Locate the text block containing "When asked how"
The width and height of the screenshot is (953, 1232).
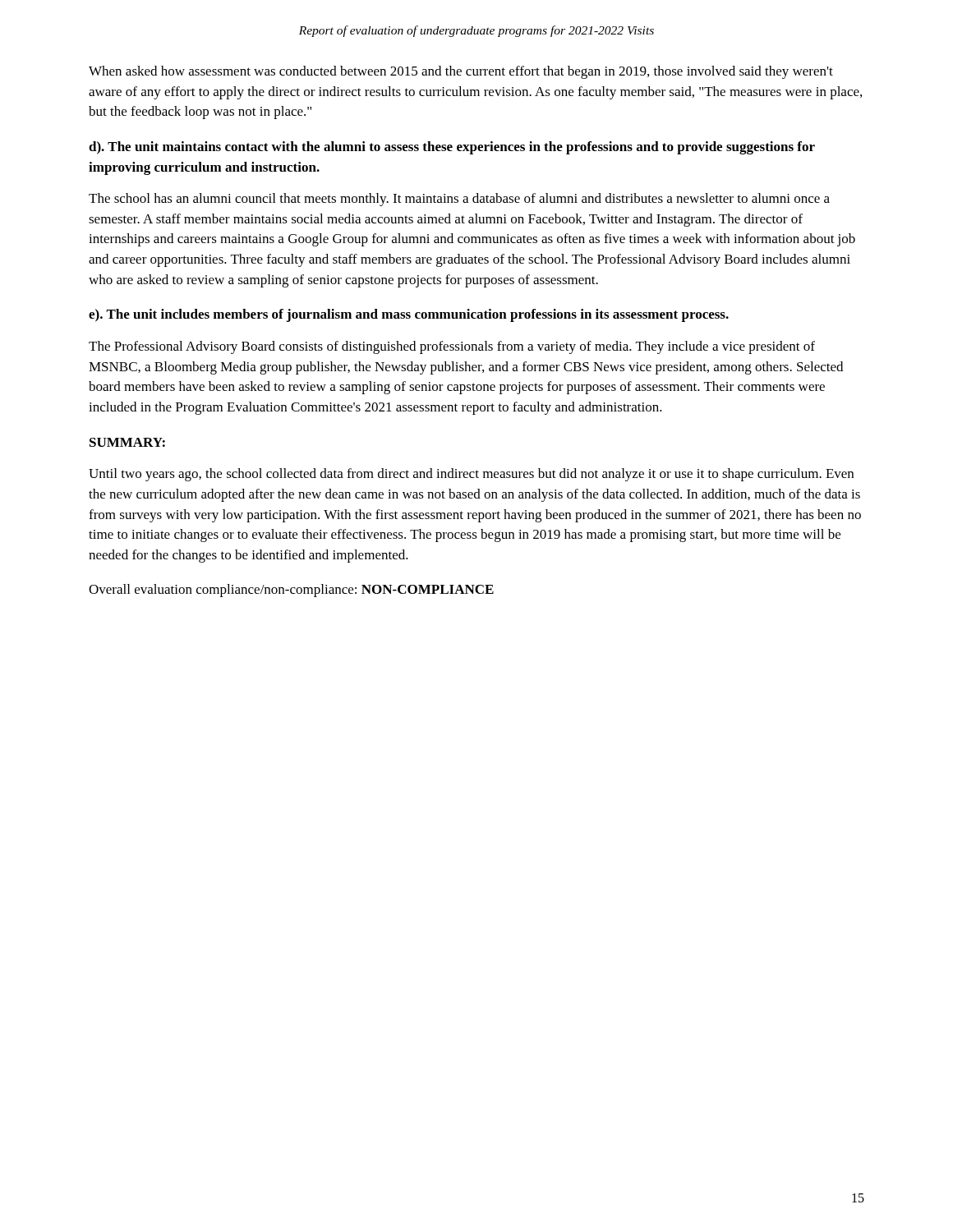(476, 91)
